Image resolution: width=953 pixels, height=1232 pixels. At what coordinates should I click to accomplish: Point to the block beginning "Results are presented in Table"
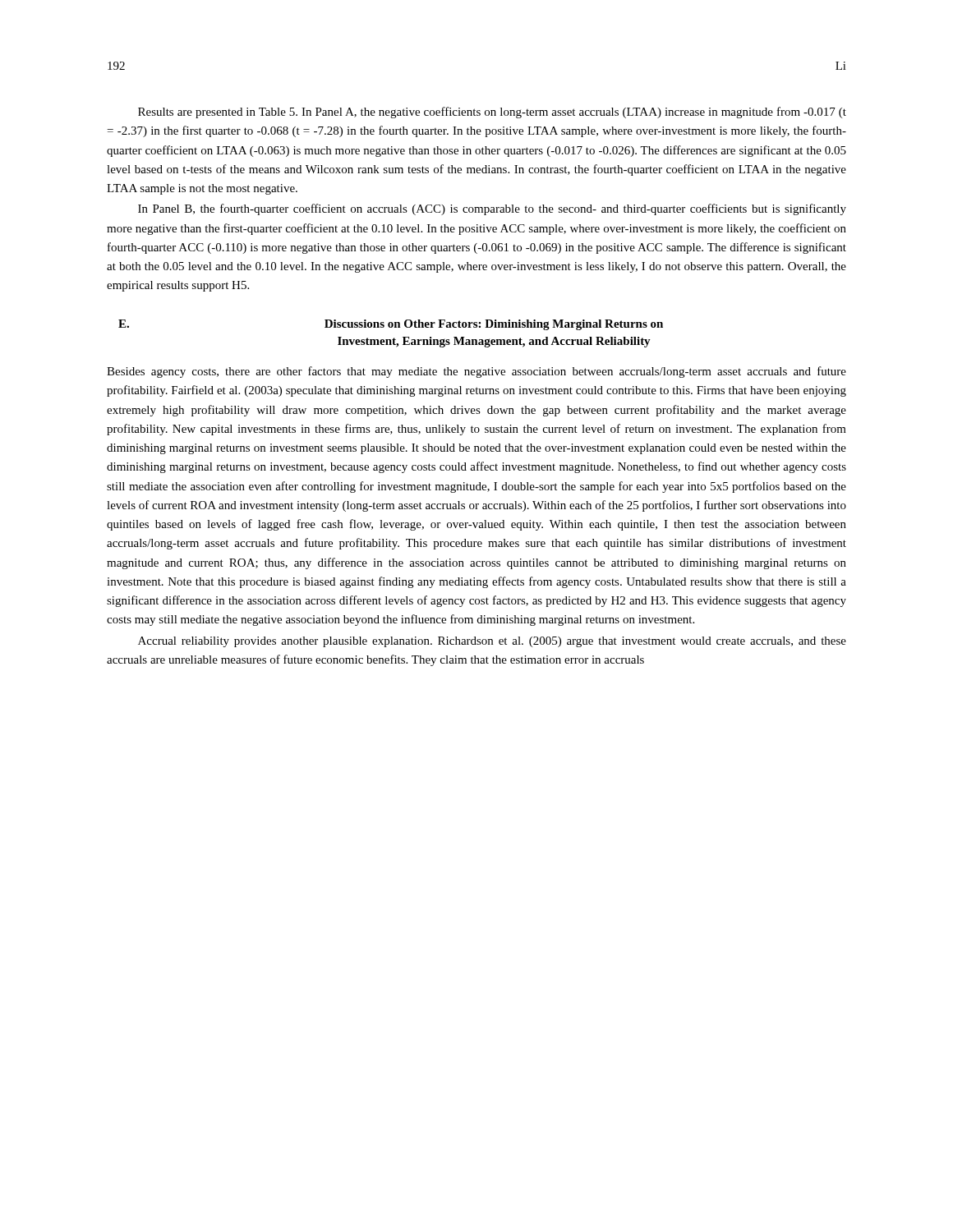click(x=476, y=150)
